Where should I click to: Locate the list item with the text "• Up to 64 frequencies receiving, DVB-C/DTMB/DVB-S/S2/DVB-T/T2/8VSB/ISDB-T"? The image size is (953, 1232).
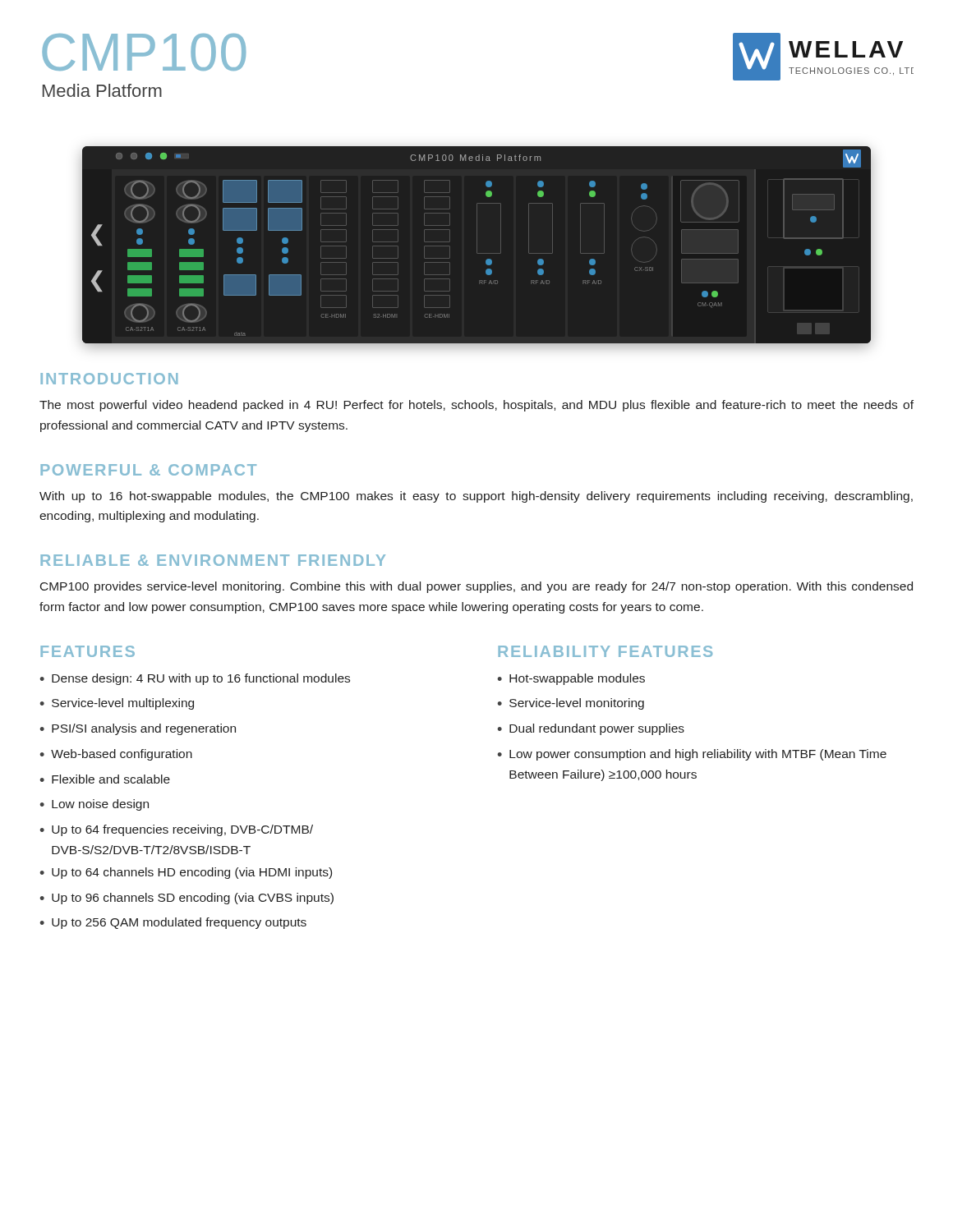click(248, 840)
